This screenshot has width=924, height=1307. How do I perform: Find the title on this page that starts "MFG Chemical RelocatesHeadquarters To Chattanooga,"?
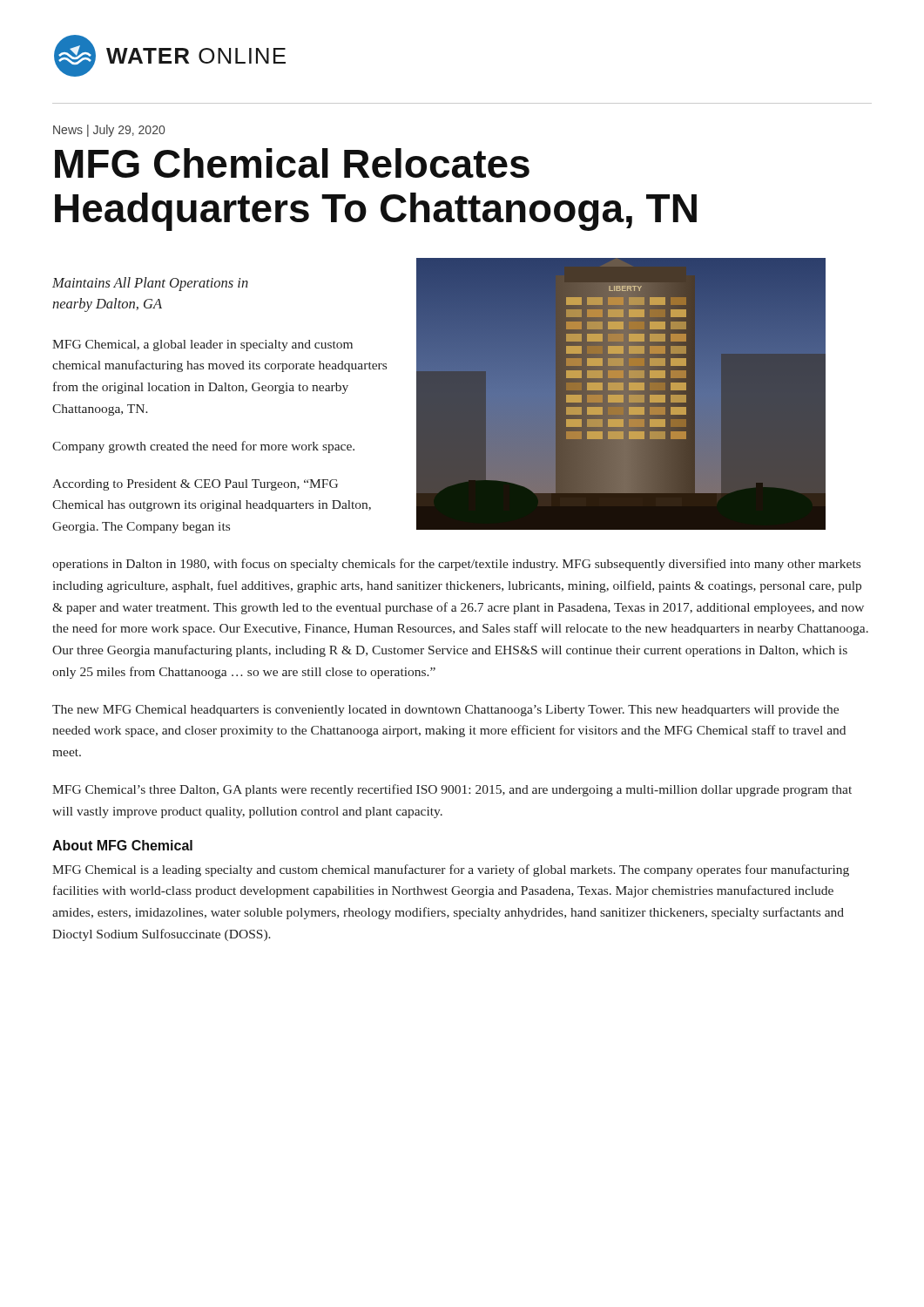[462, 186]
